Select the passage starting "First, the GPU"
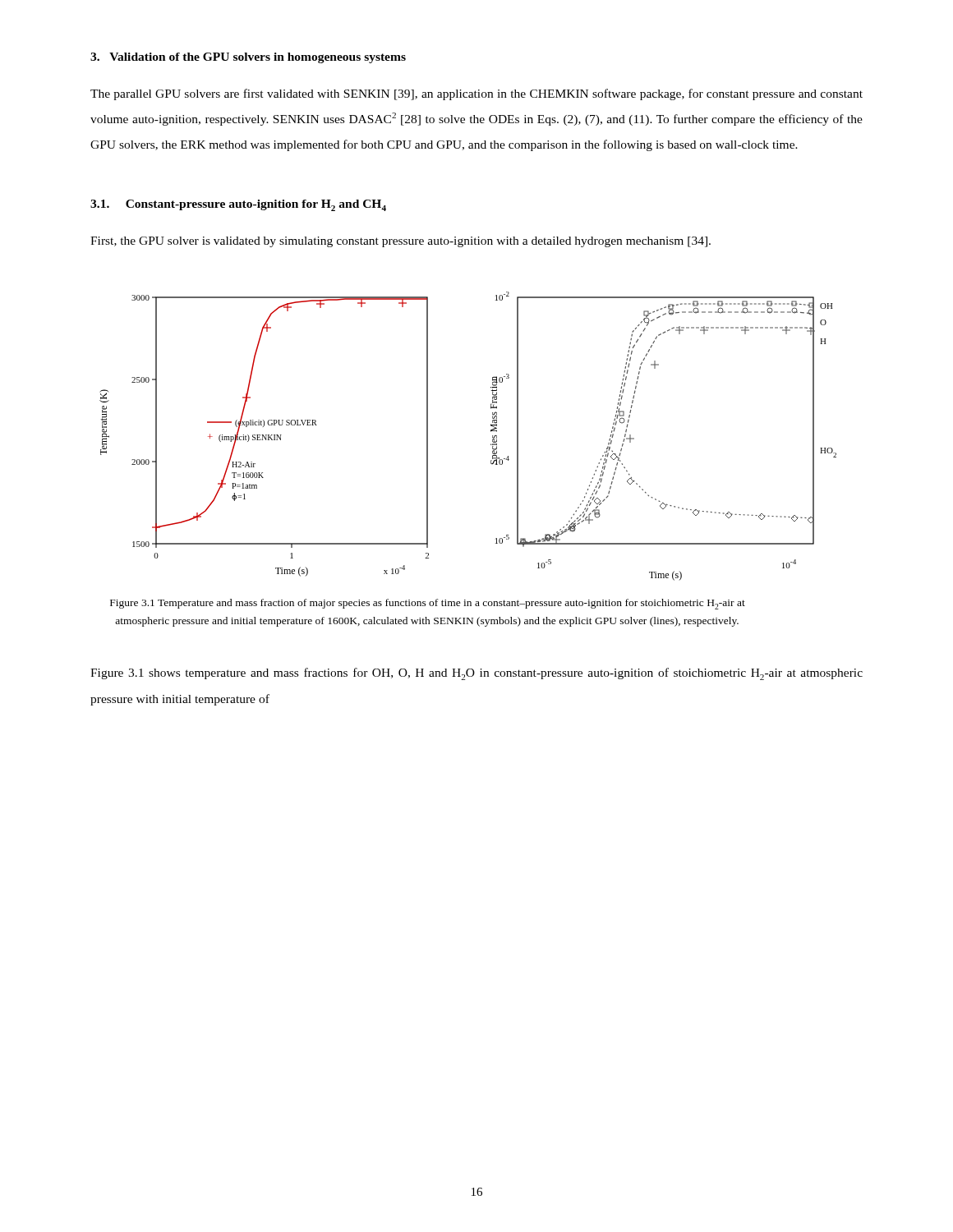 click(x=401, y=240)
